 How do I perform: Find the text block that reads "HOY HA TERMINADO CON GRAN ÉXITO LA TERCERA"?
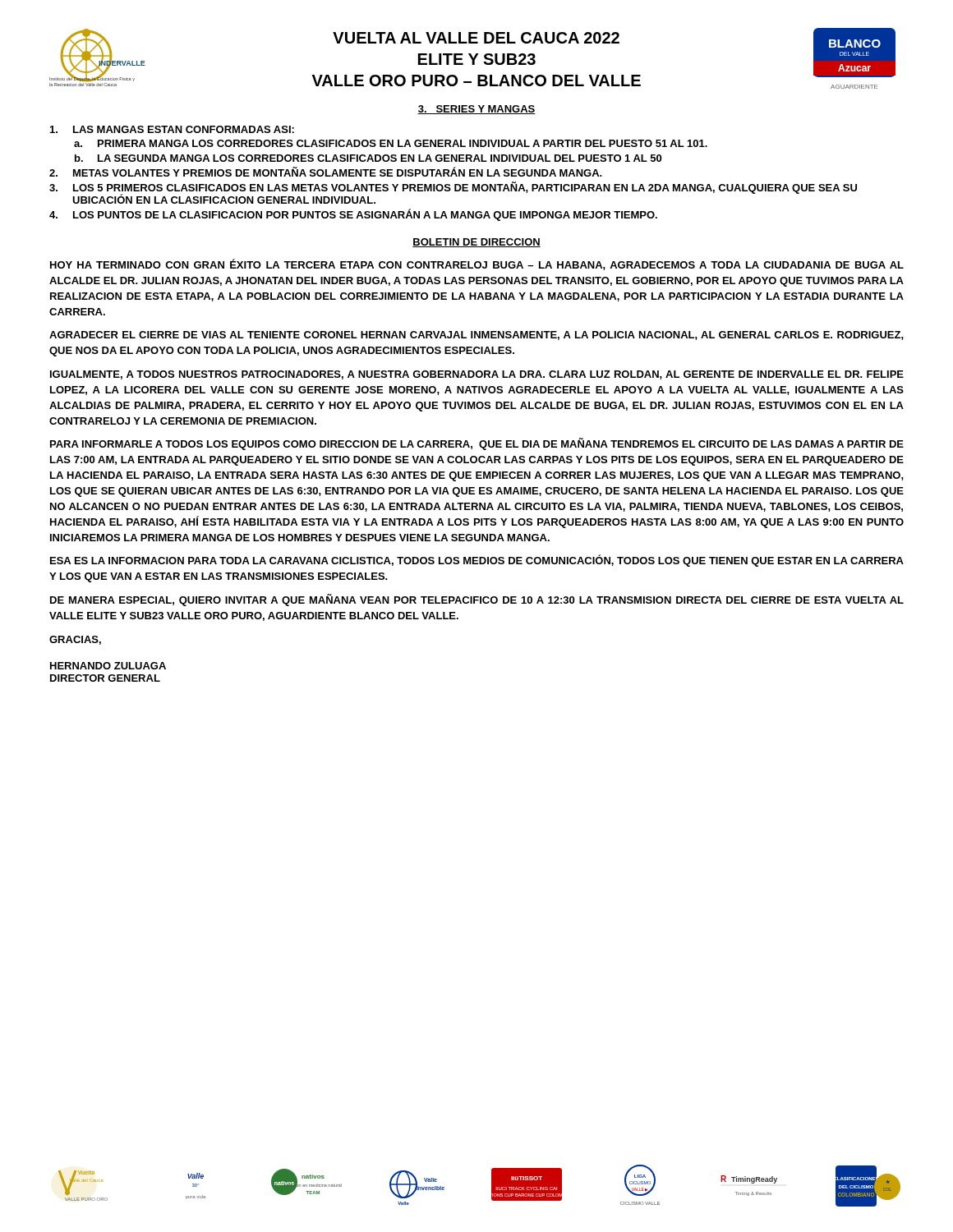click(x=476, y=288)
